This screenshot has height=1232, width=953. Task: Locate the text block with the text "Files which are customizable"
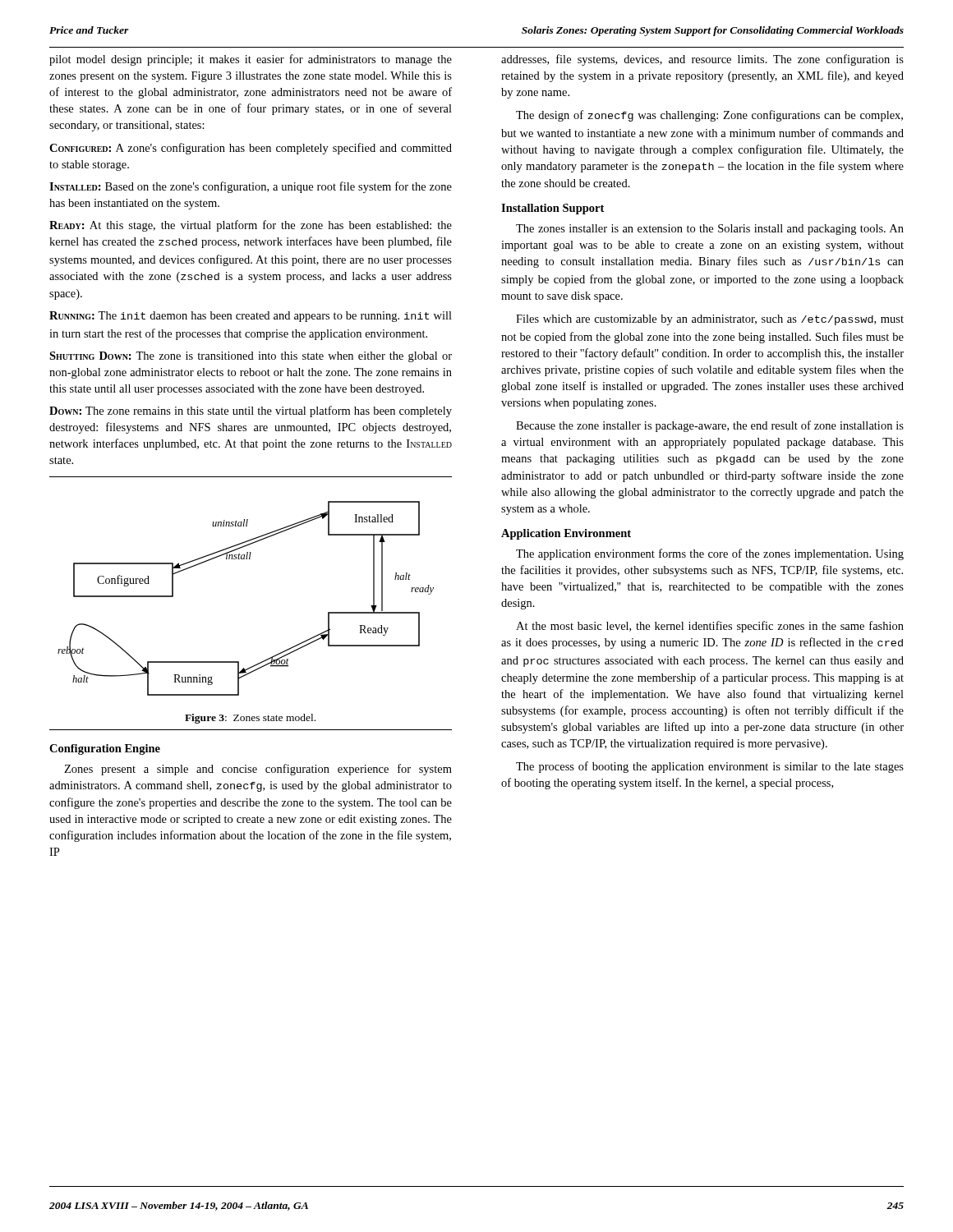point(702,360)
